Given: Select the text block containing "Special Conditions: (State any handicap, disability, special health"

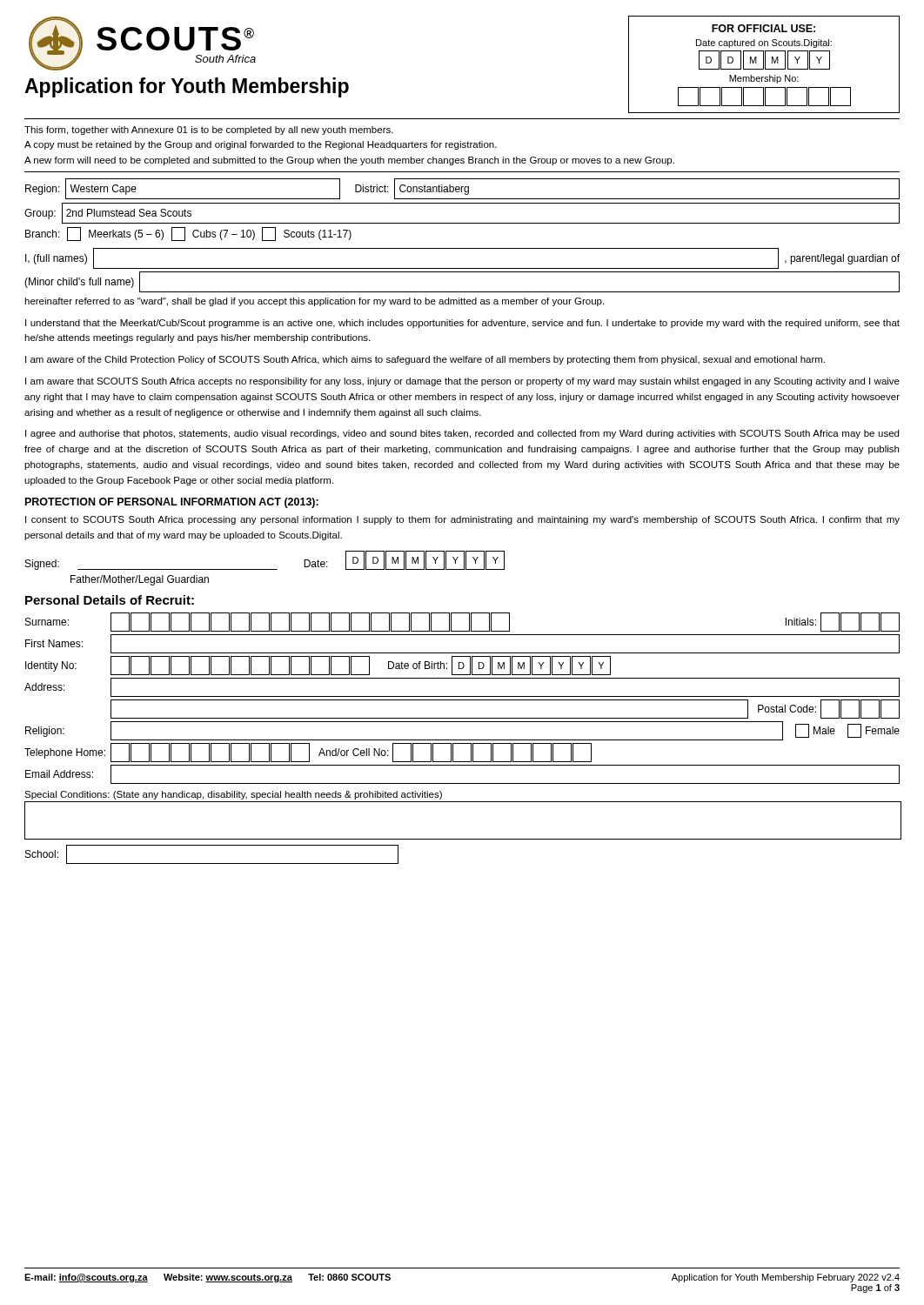Looking at the screenshot, I should pyautogui.click(x=233, y=795).
